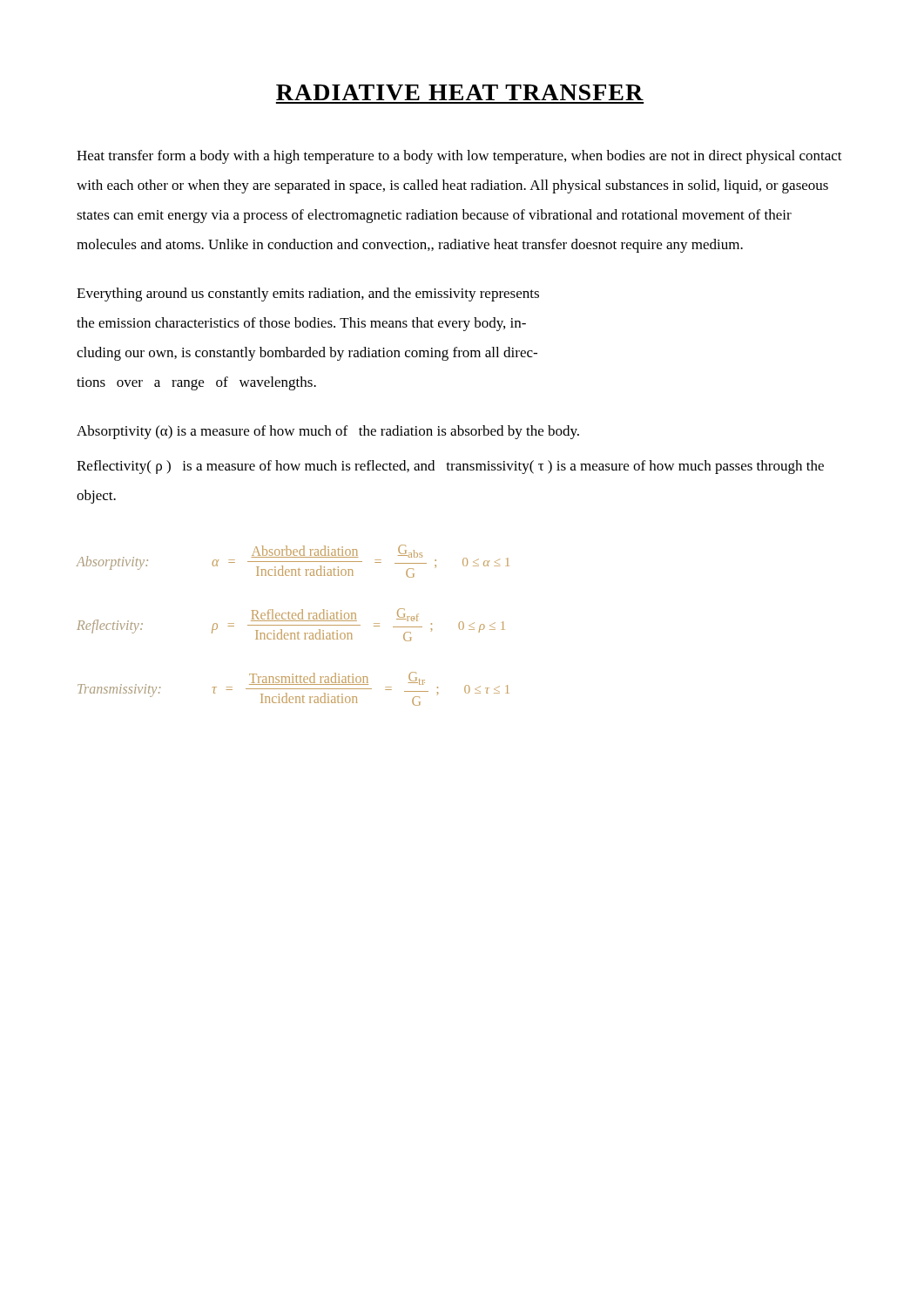This screenshot has width=924, height=1307.
Task: Point to the text block starting "Reflectivity( ρ ) is a measure of"
Action: coord(450,481)
